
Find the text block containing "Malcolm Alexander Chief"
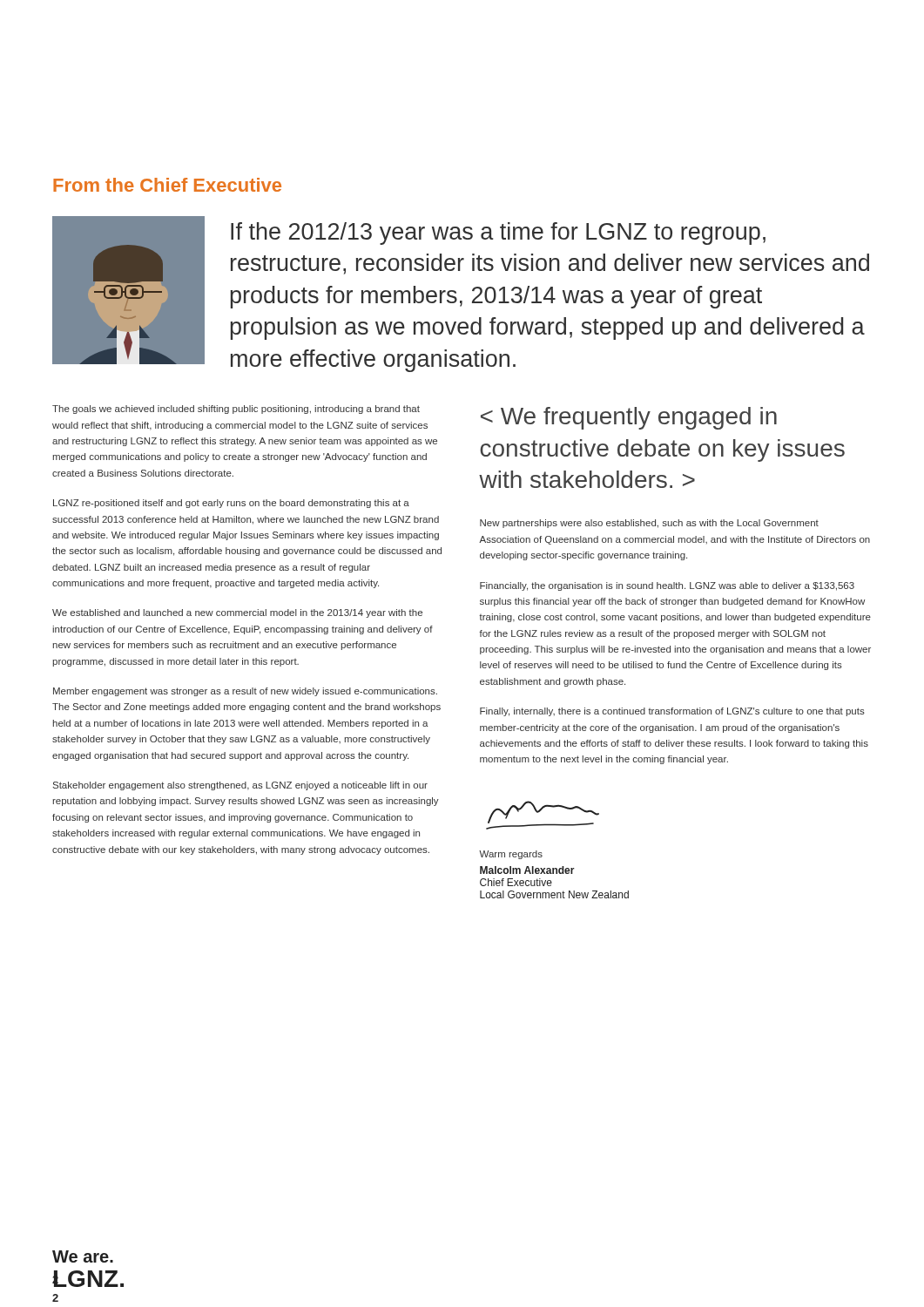tap(554, 882)
